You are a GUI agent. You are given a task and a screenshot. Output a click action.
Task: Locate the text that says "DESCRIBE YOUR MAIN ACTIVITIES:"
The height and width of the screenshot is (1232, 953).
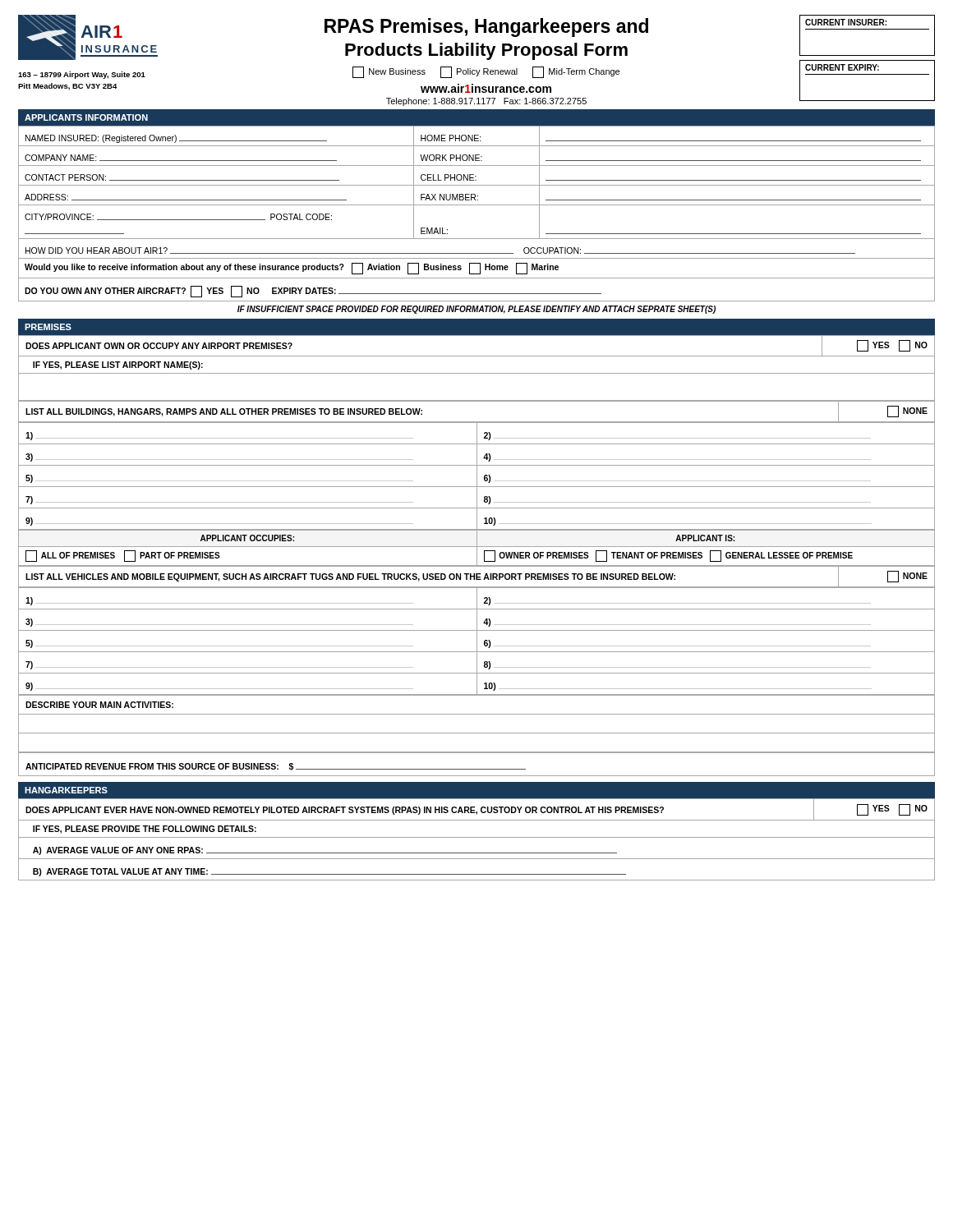coord(476,724)
